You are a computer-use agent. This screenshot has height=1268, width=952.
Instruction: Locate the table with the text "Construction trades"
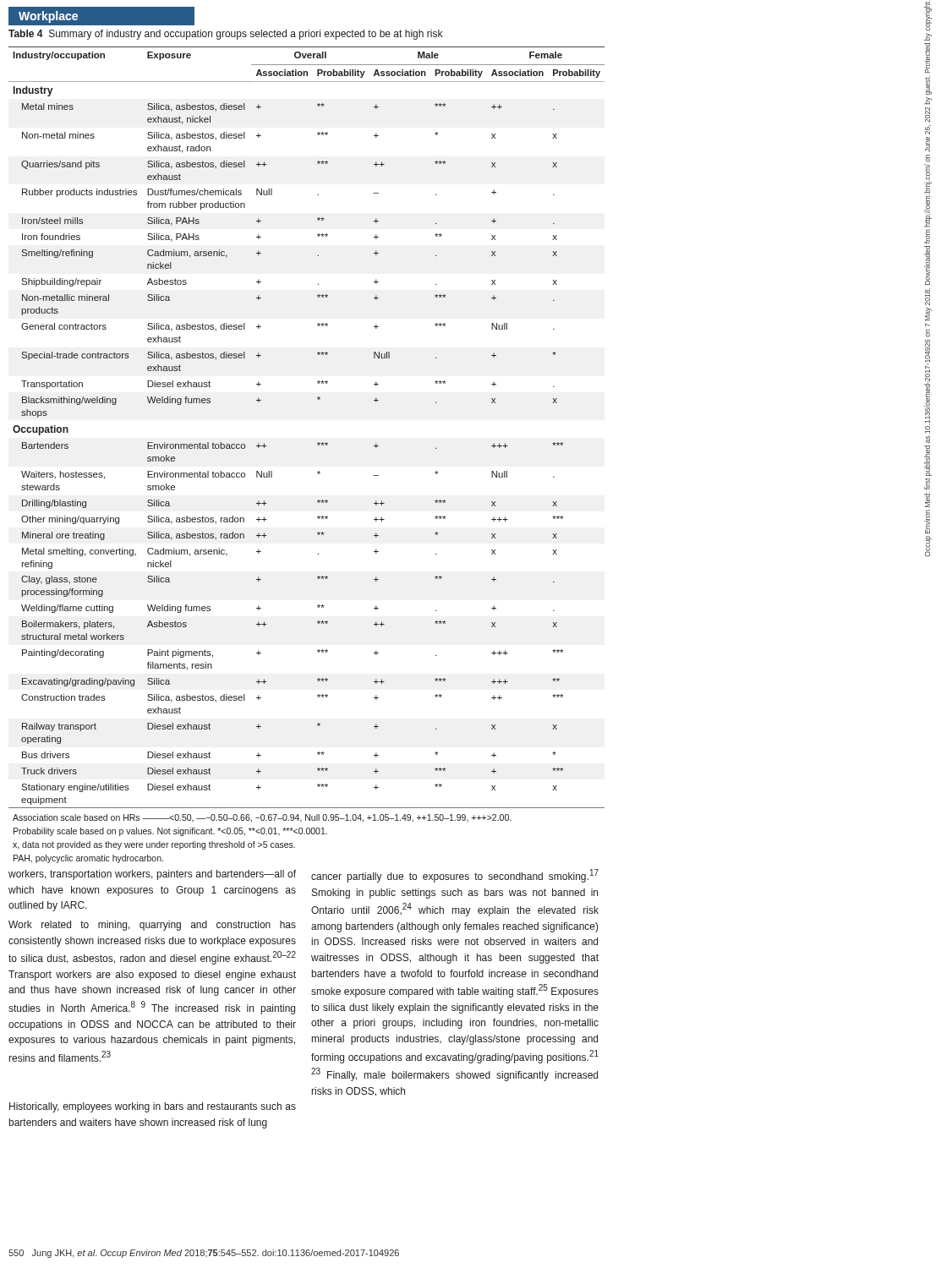[x=306, y=457]
